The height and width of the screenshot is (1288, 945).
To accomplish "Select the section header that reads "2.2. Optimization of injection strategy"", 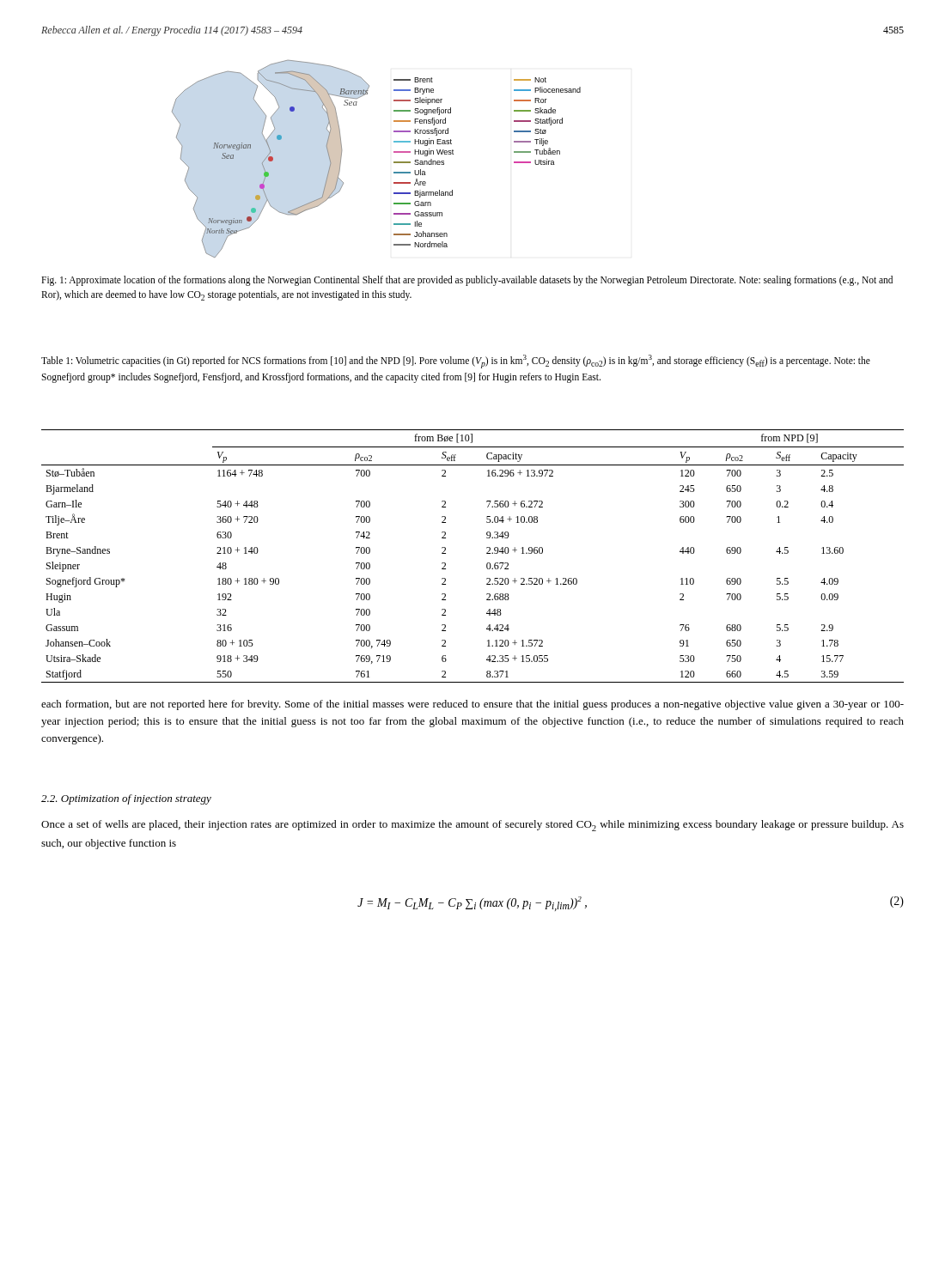I will click(x=126, y=798).
